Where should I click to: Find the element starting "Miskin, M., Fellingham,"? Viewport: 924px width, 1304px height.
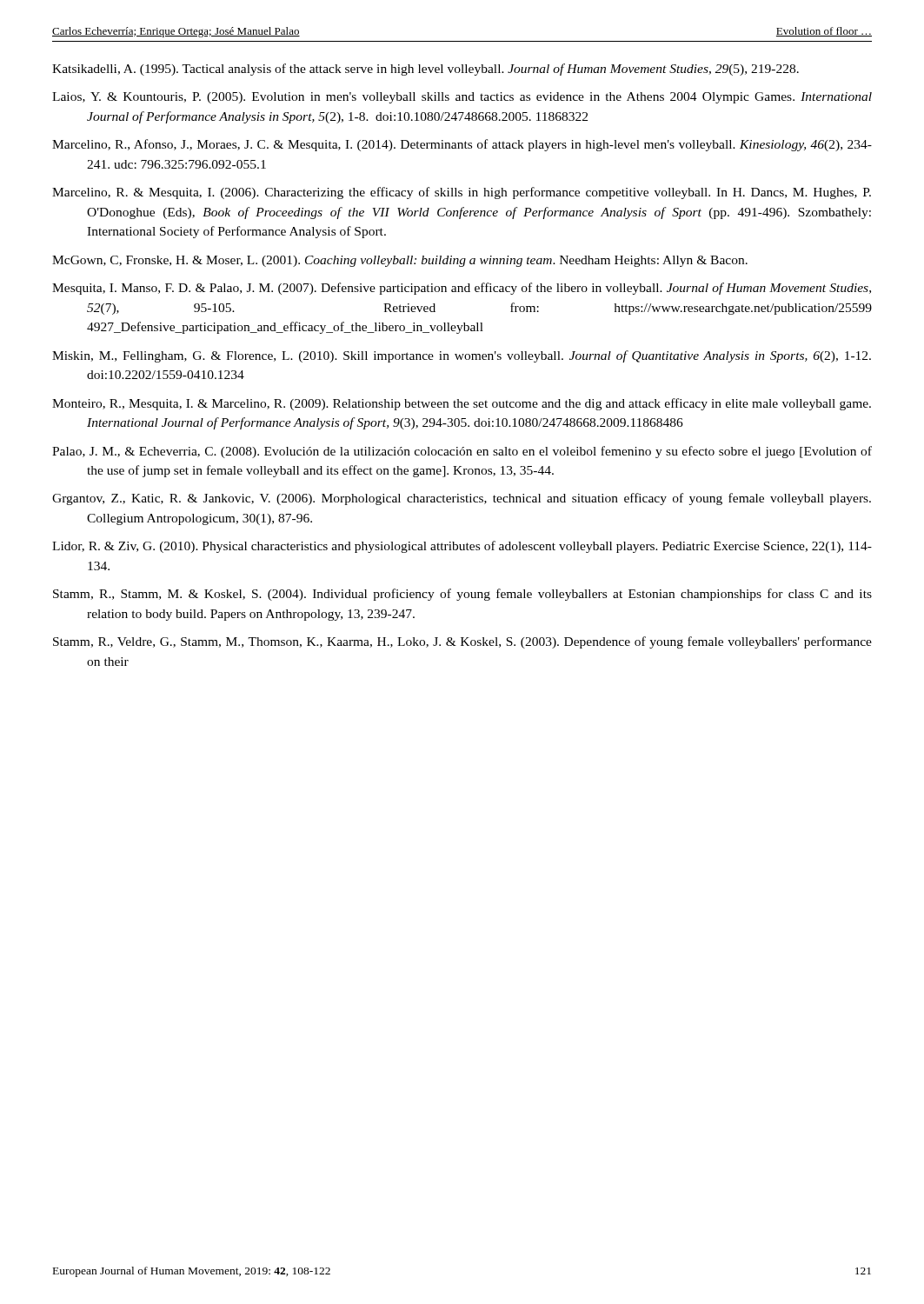click(x=462, y=365)
